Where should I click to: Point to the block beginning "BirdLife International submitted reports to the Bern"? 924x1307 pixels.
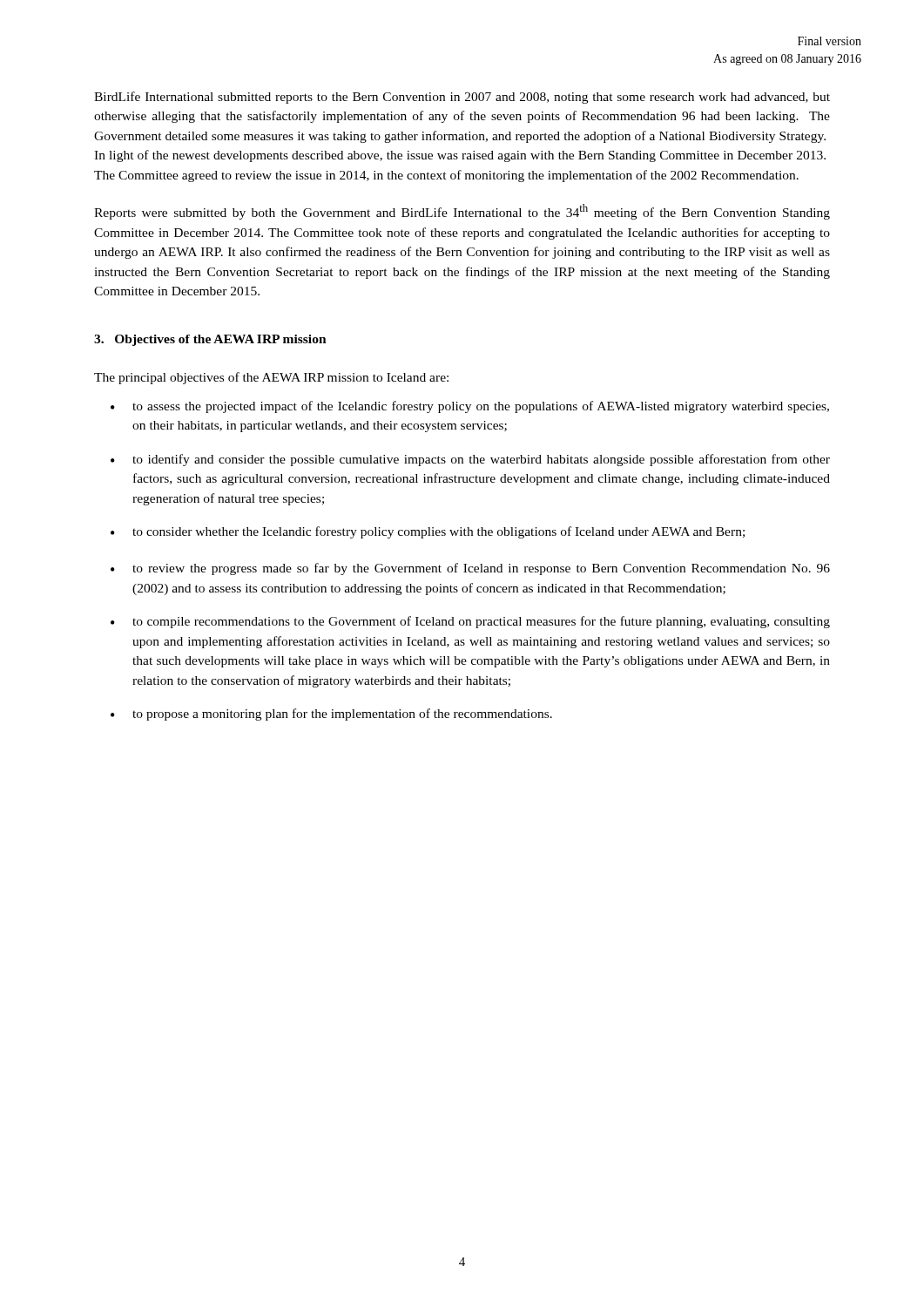tap(462, 135)
